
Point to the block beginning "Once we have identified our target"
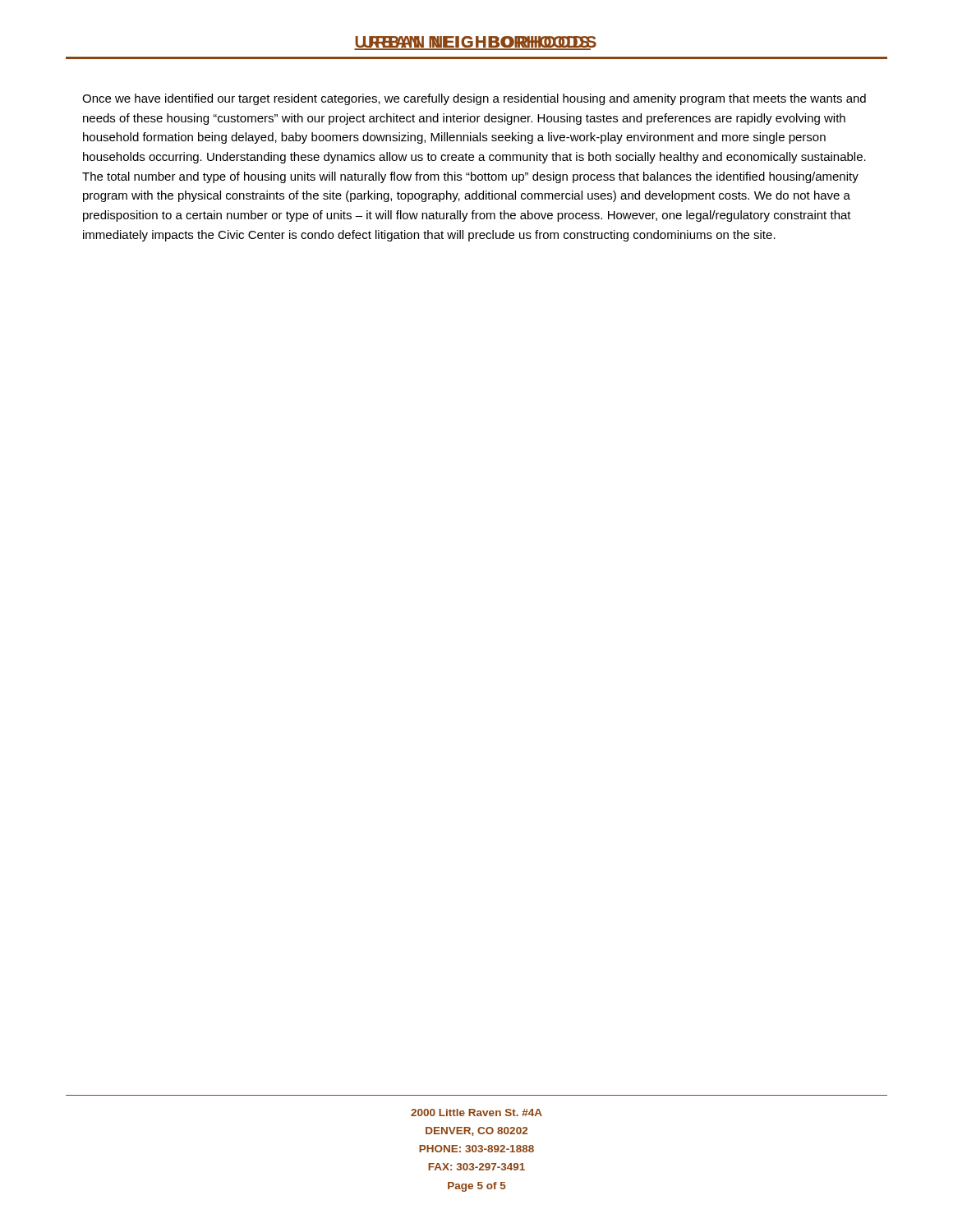[x=476, y=167]
